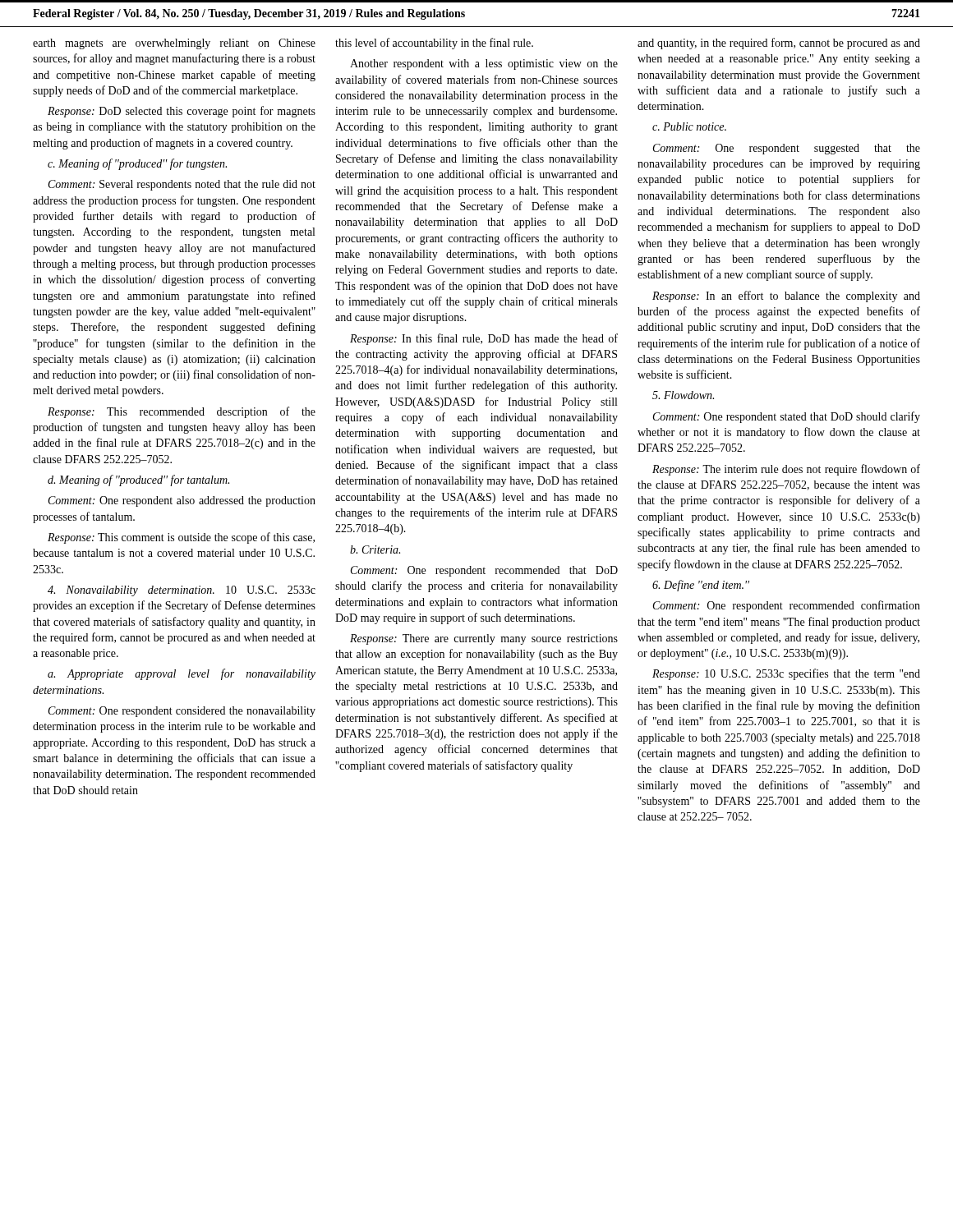Image resolution: width=953 pixels, height=1232 pixels.
Task: Click on the text that reads "a. Appropriate approval level for nonavailability determinations."
Action: pyautogui.click(x=174, y=682)
